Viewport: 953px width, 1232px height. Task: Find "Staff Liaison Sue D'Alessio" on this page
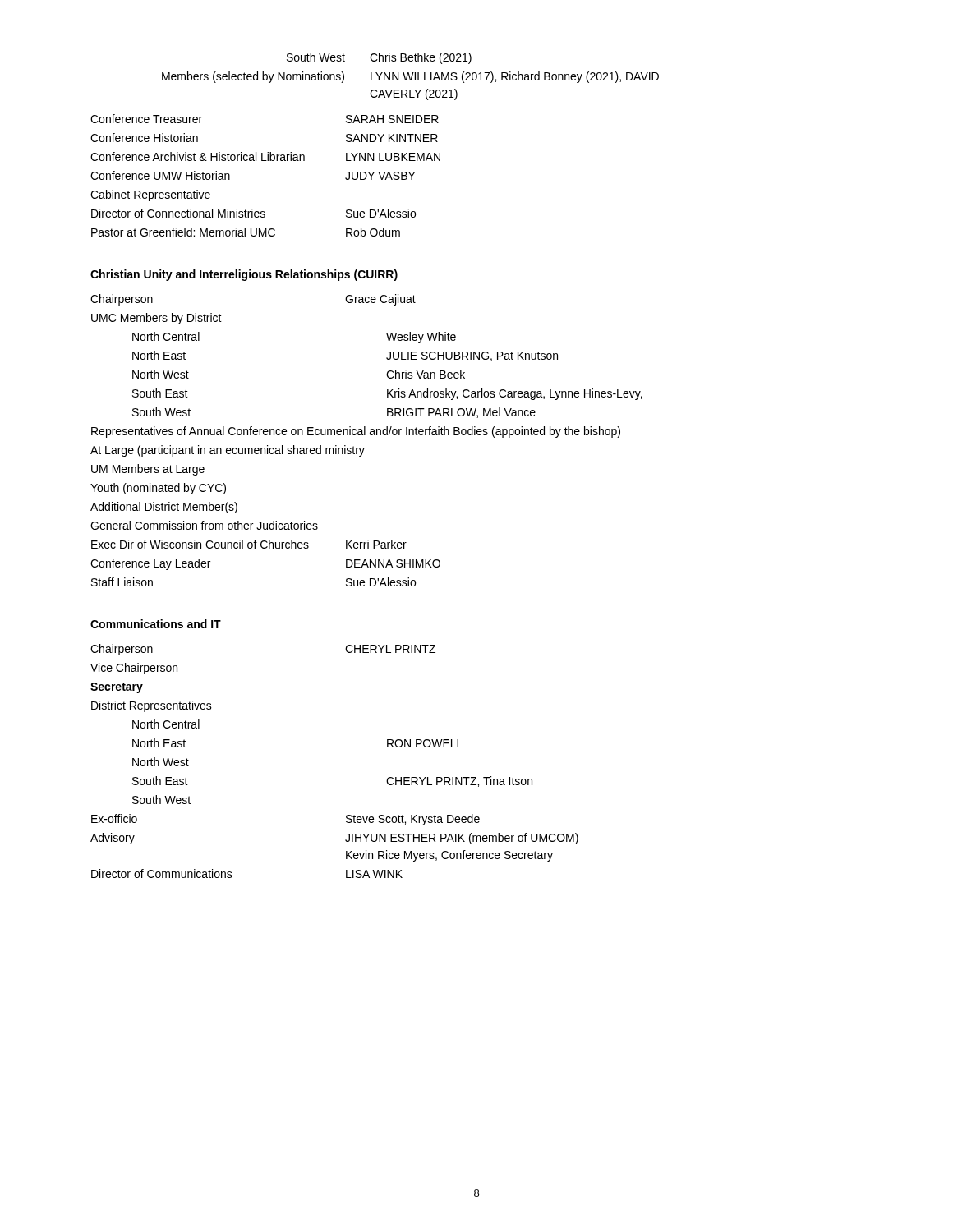(x=119, y=582)
